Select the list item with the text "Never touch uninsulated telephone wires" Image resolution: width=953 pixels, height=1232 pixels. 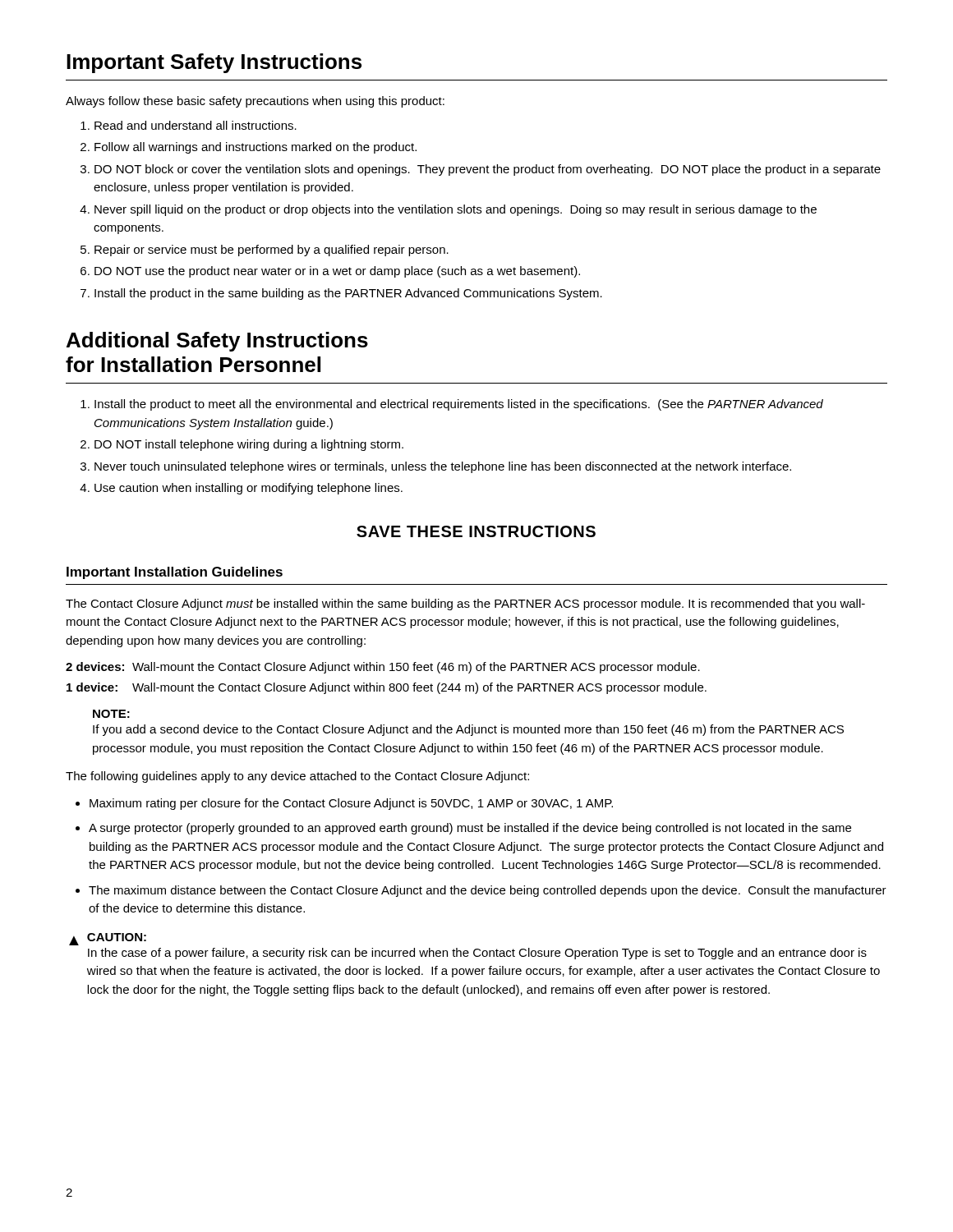pyautogui.click(x=443, y=466)
